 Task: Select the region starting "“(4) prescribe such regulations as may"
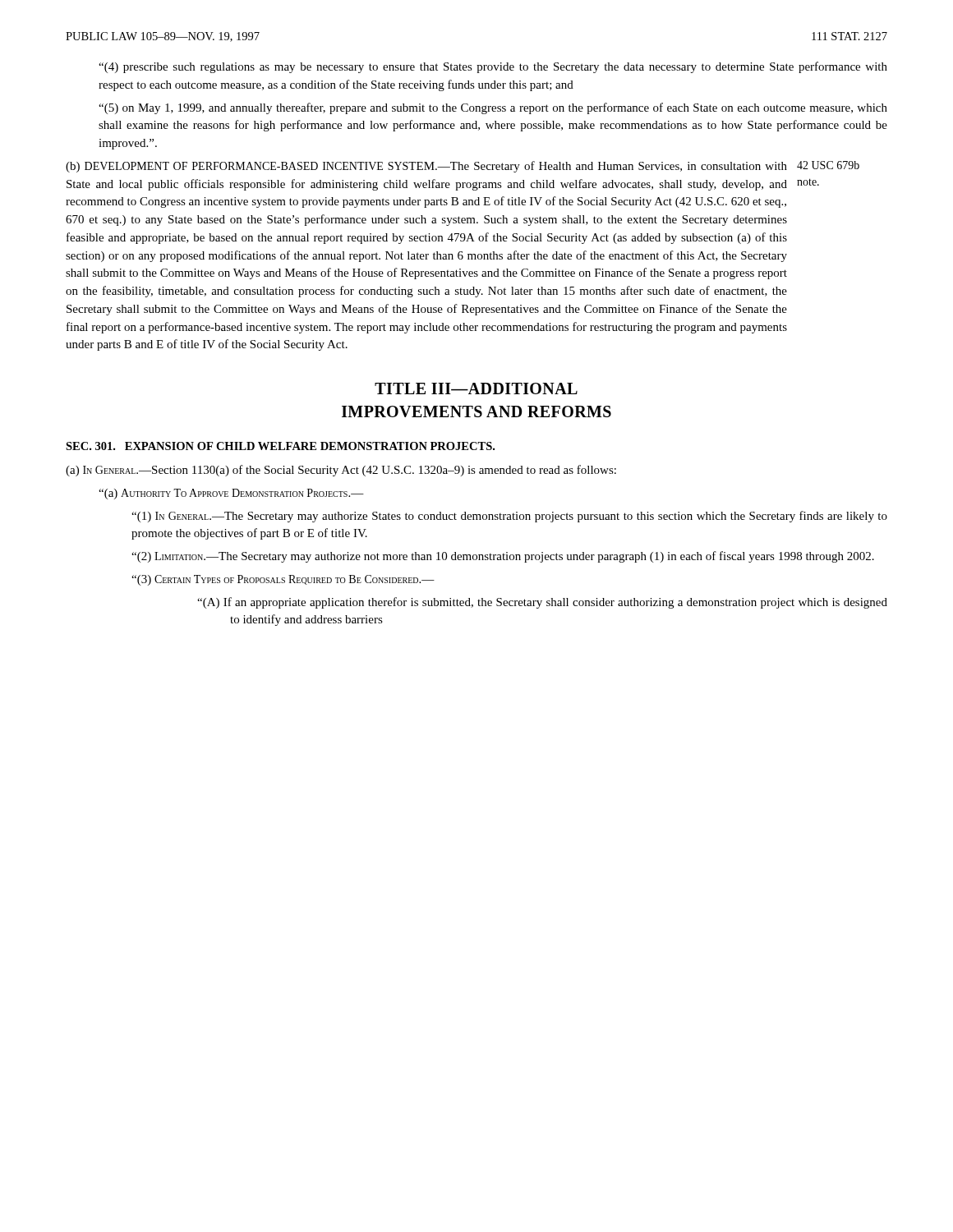[x=493, y=76]
